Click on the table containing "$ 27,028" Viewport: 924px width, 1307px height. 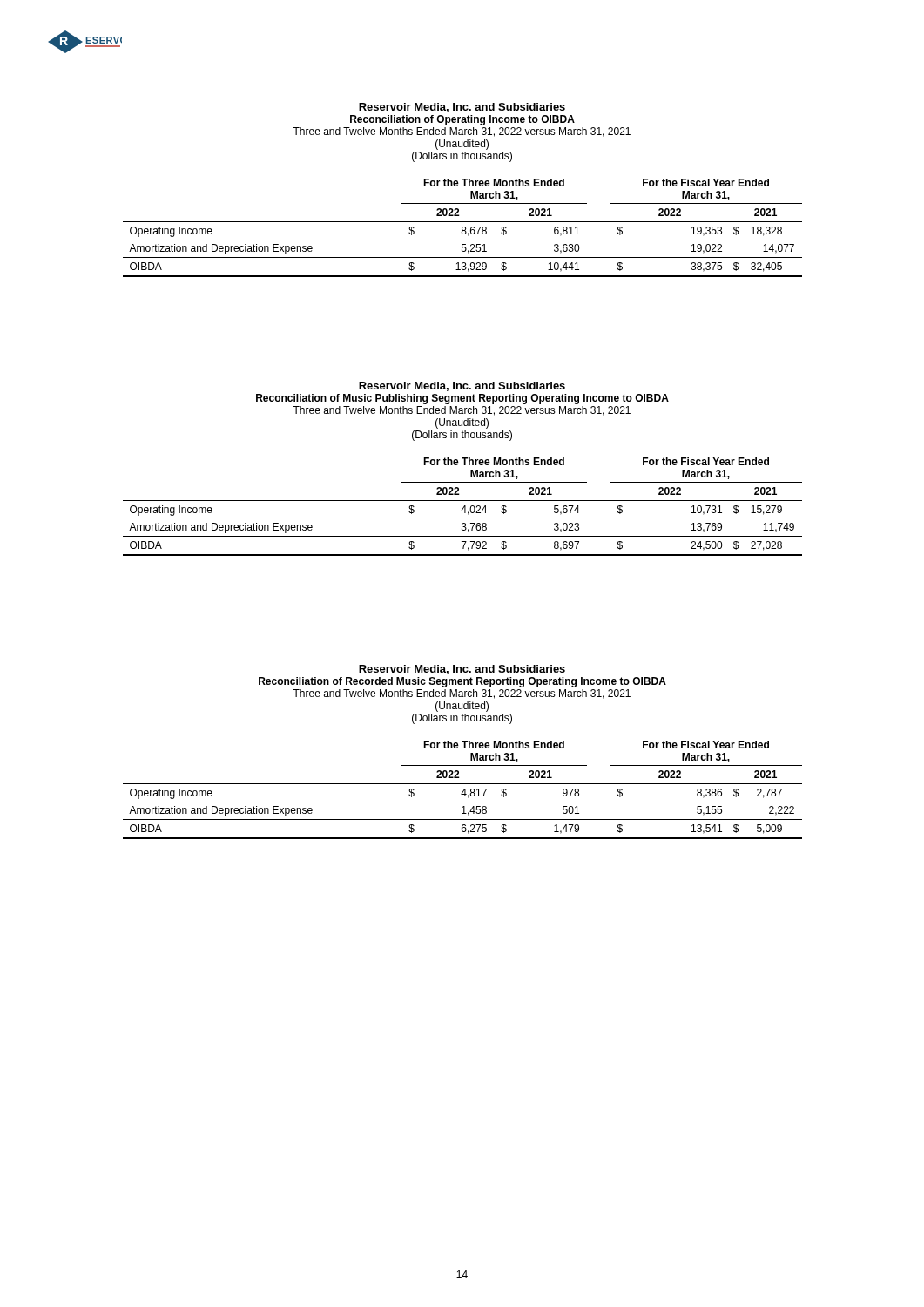click(462, 505)
